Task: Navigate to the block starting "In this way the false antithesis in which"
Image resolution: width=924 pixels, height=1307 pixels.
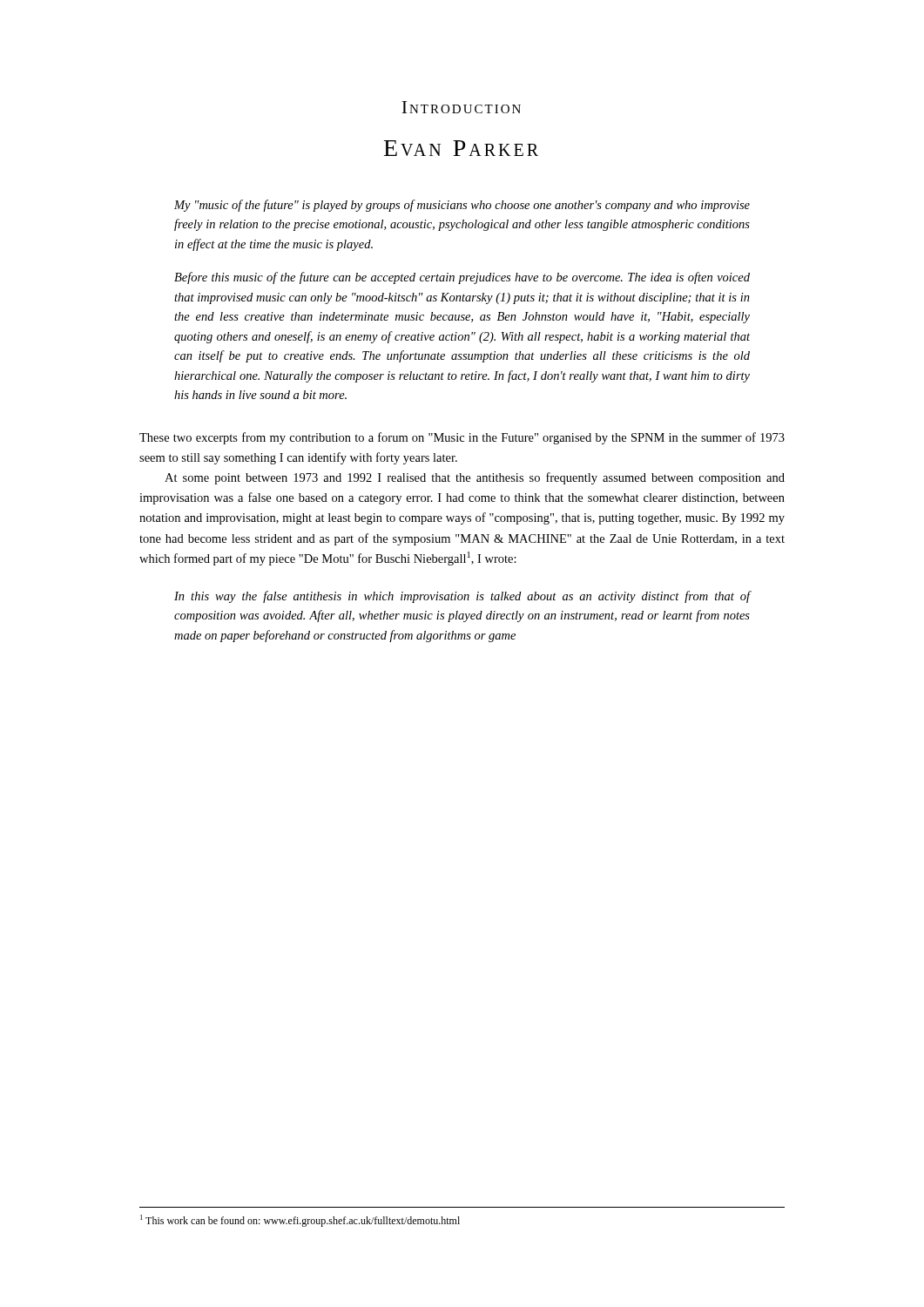Action: click(x=462, y=616)
